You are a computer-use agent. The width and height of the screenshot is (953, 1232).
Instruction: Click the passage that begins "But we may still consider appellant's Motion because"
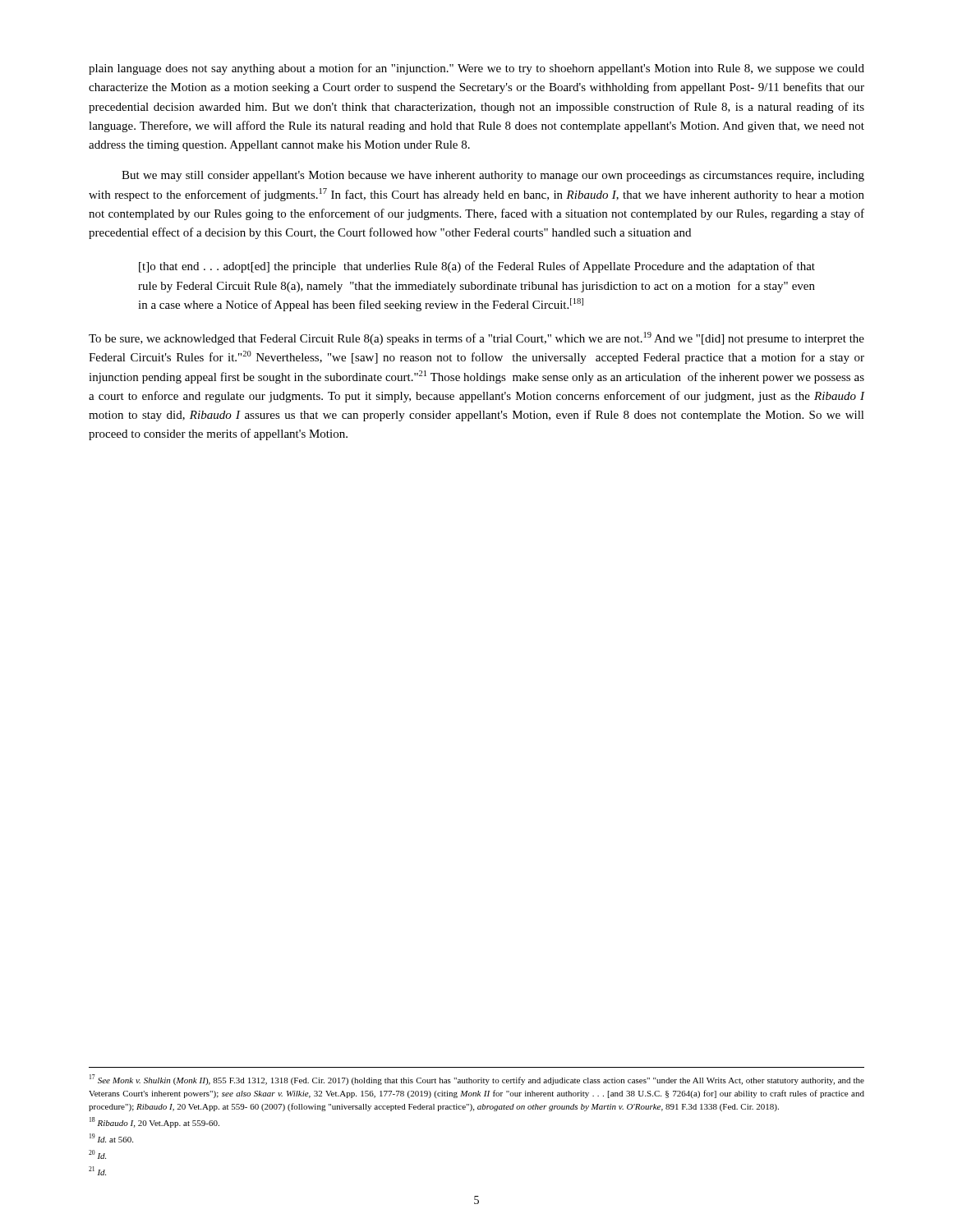(476, 204)
